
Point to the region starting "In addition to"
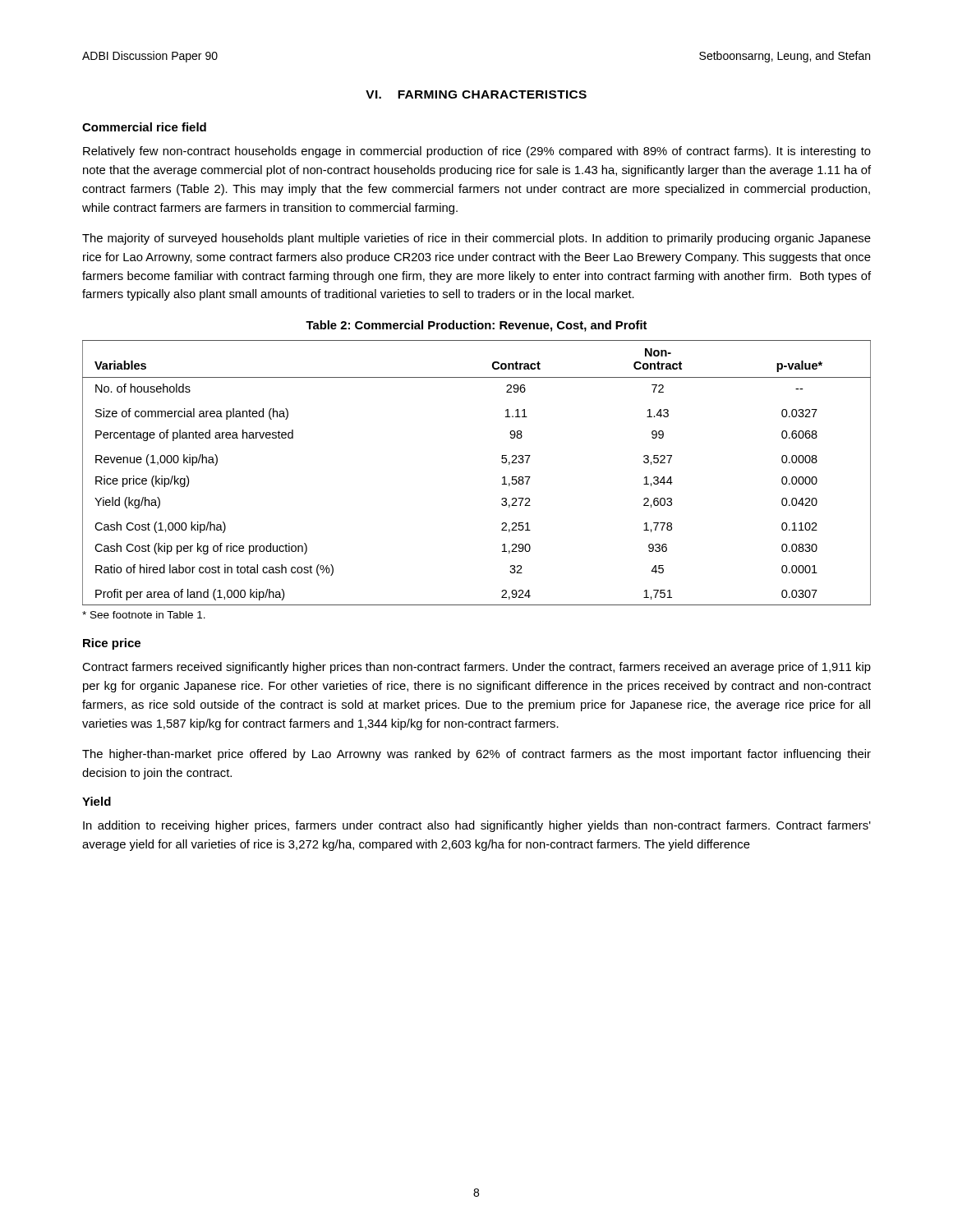pyautogui.click(x=476, y=835)
